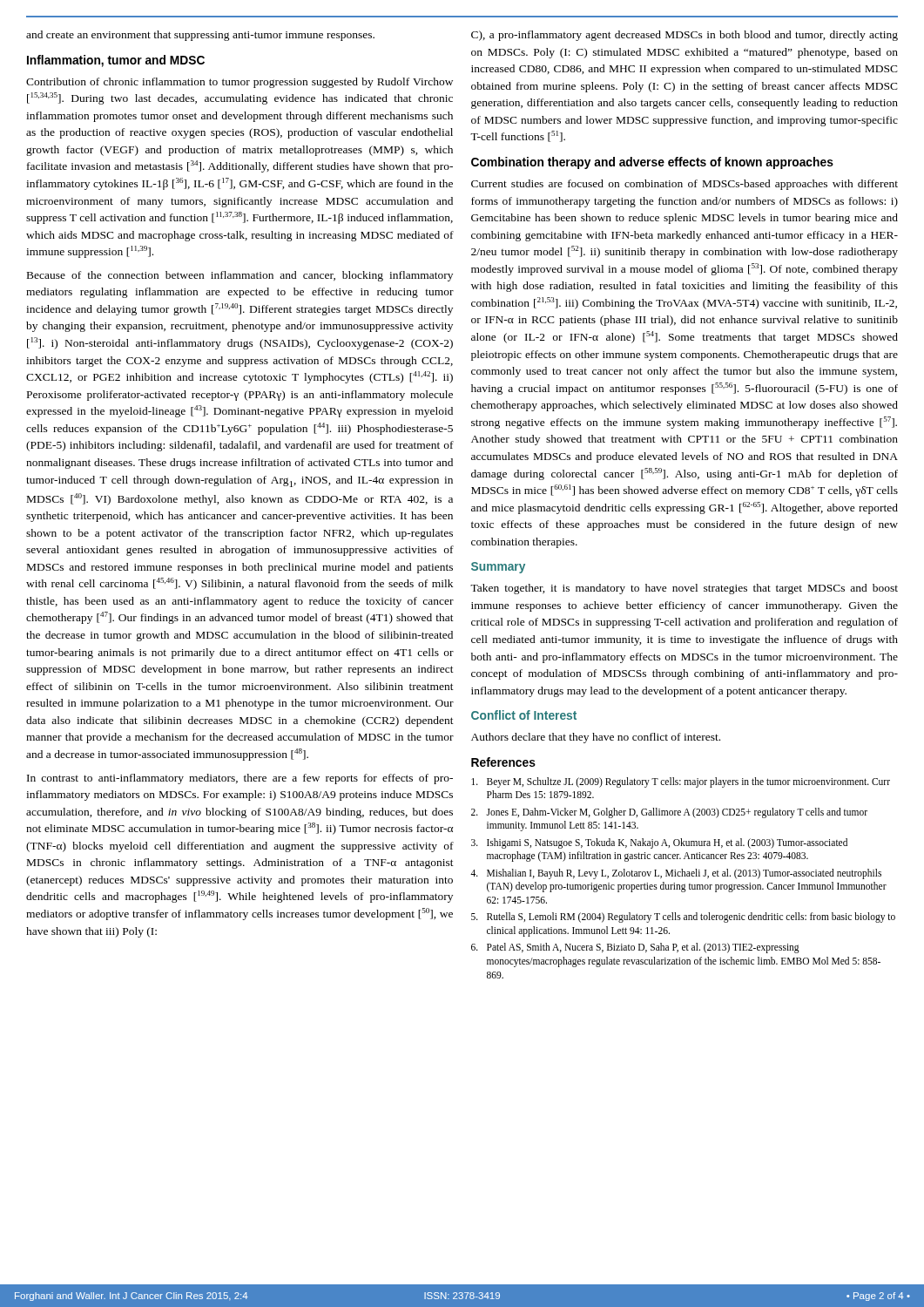The width and height of the screenshot is (924, 1307).
Task: Where is the passage that starts "C), a pro-inflammatory"?
Action: 684,86
